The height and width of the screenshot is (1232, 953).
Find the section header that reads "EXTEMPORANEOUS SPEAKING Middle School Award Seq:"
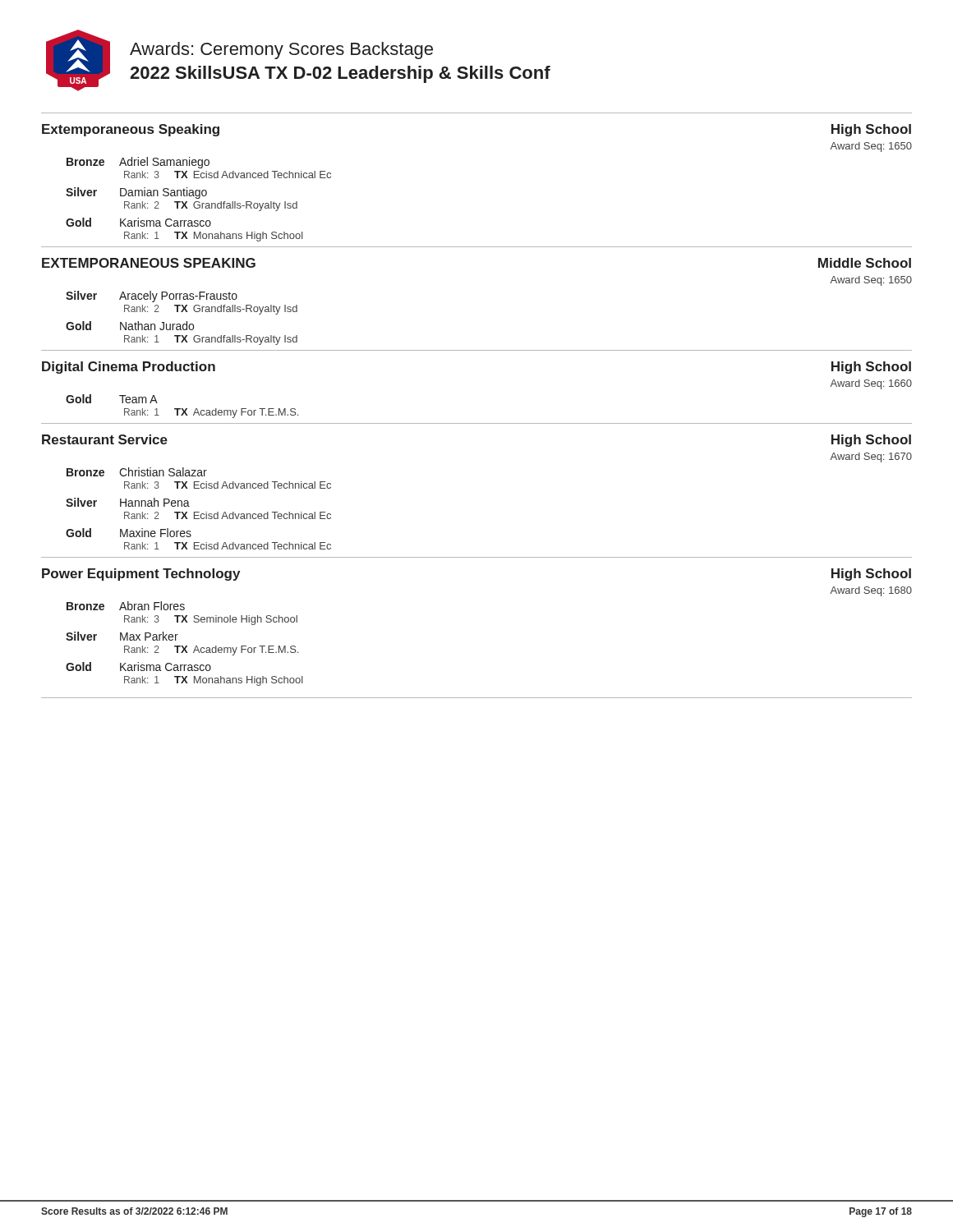click(144, 262)
